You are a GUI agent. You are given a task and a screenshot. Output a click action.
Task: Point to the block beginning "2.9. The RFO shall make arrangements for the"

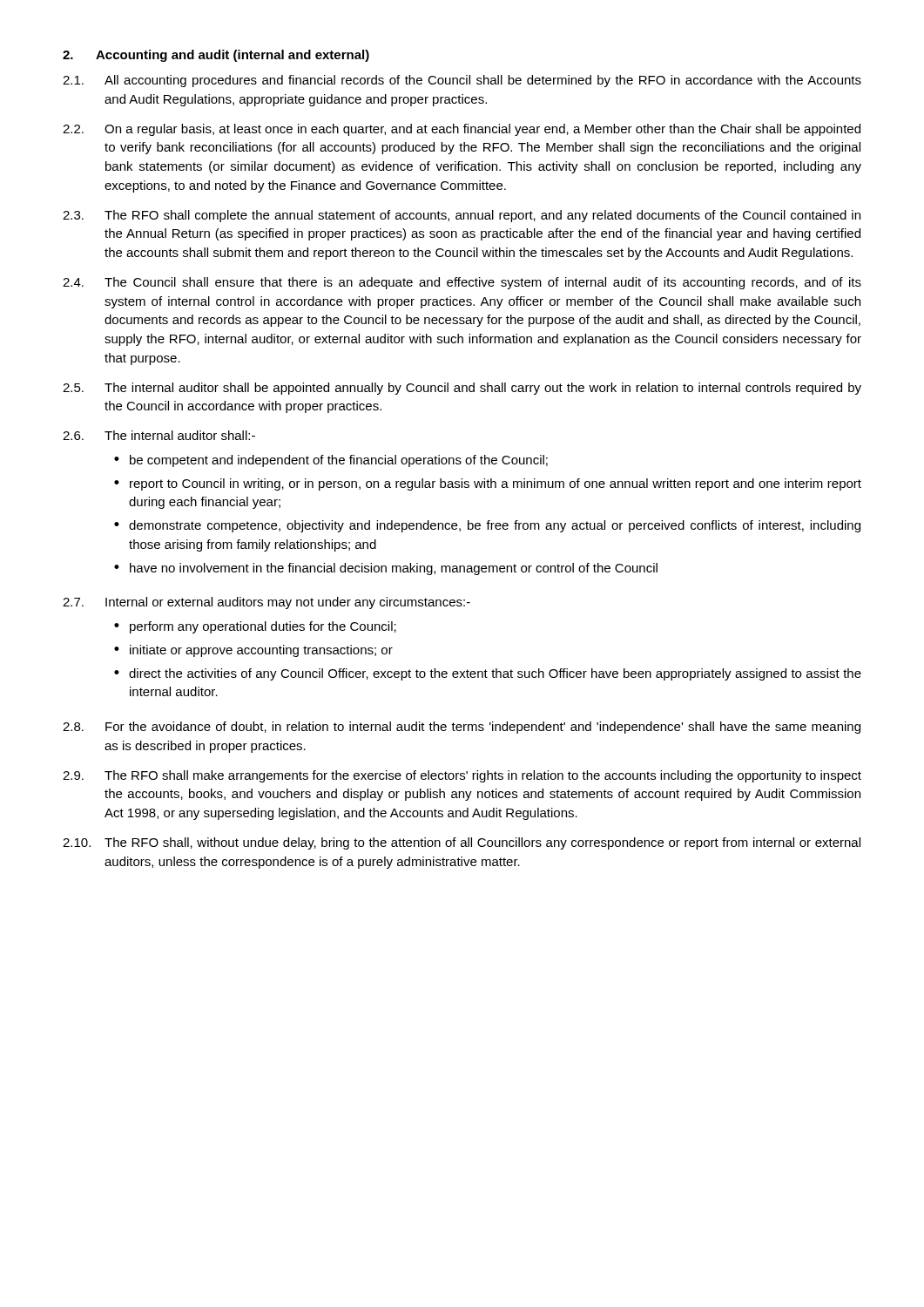(x=462, y=794)
